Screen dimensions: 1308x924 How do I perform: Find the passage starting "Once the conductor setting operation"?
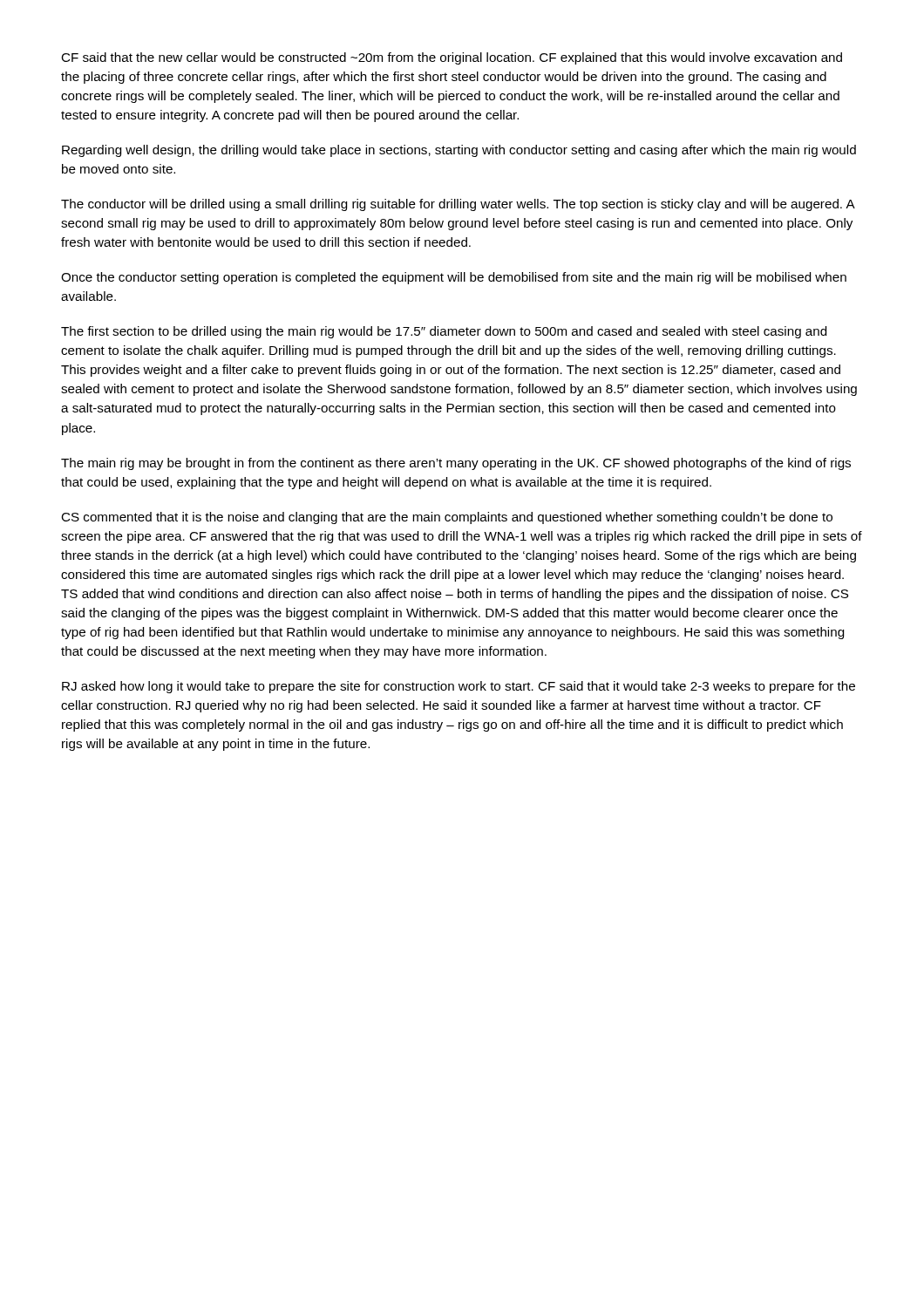tap(454, 287)
